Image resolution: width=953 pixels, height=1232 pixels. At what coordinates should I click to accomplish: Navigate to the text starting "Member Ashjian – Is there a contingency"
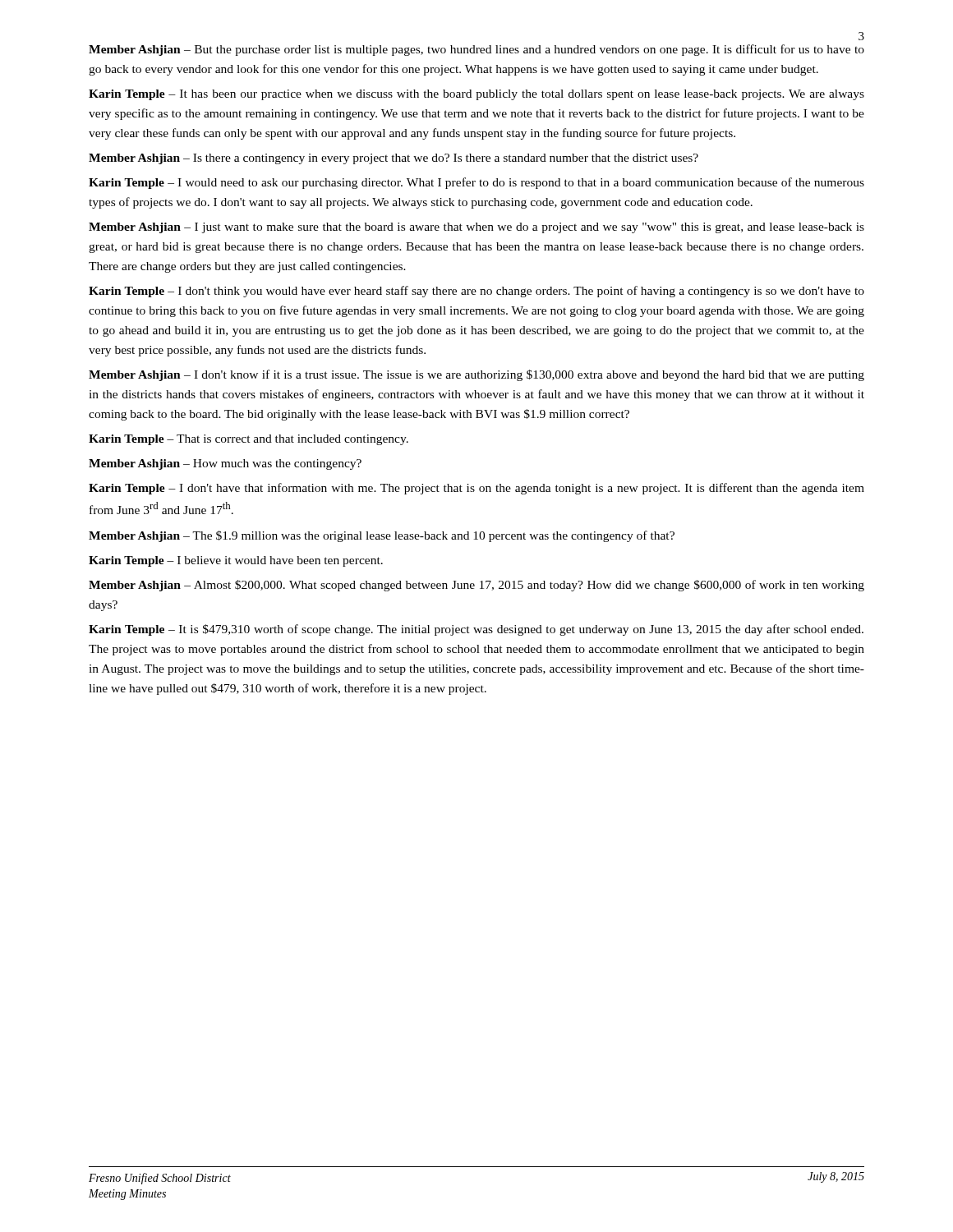[476, 158]
